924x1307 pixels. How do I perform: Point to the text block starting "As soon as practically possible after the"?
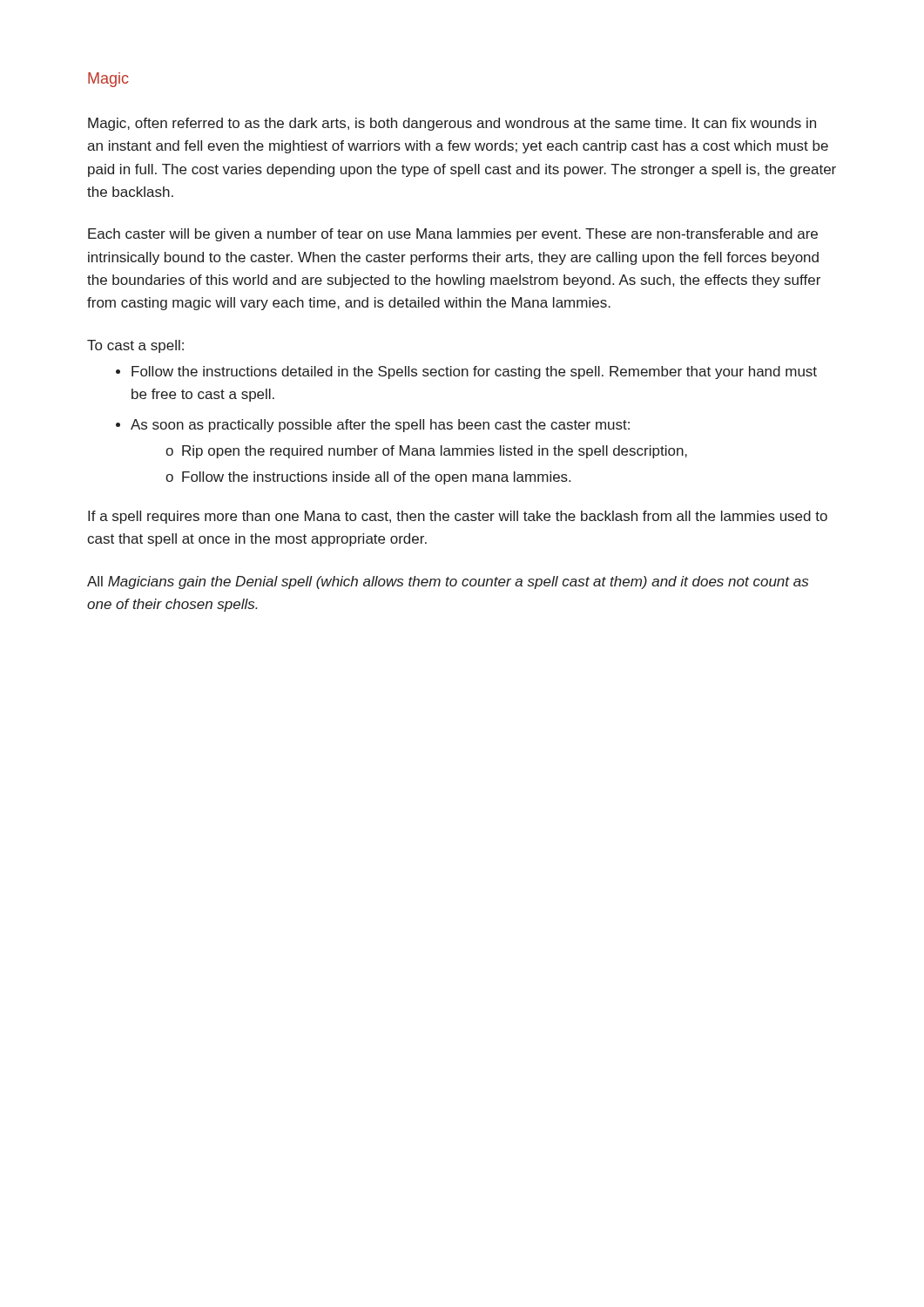484,453
